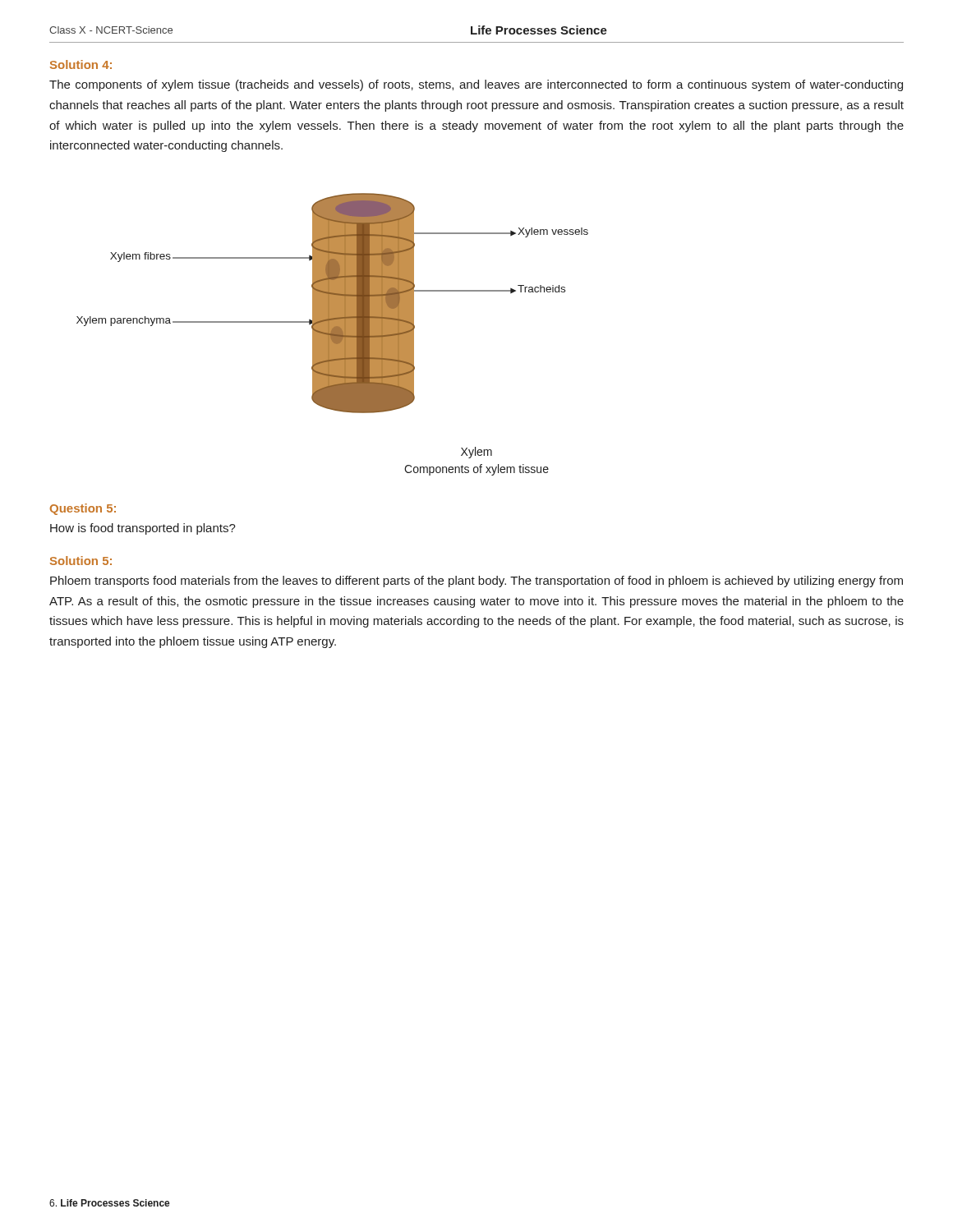Click on the passage starting "Question 5:"
This screenshot has height=1232, width=953.
coord(83,508)
